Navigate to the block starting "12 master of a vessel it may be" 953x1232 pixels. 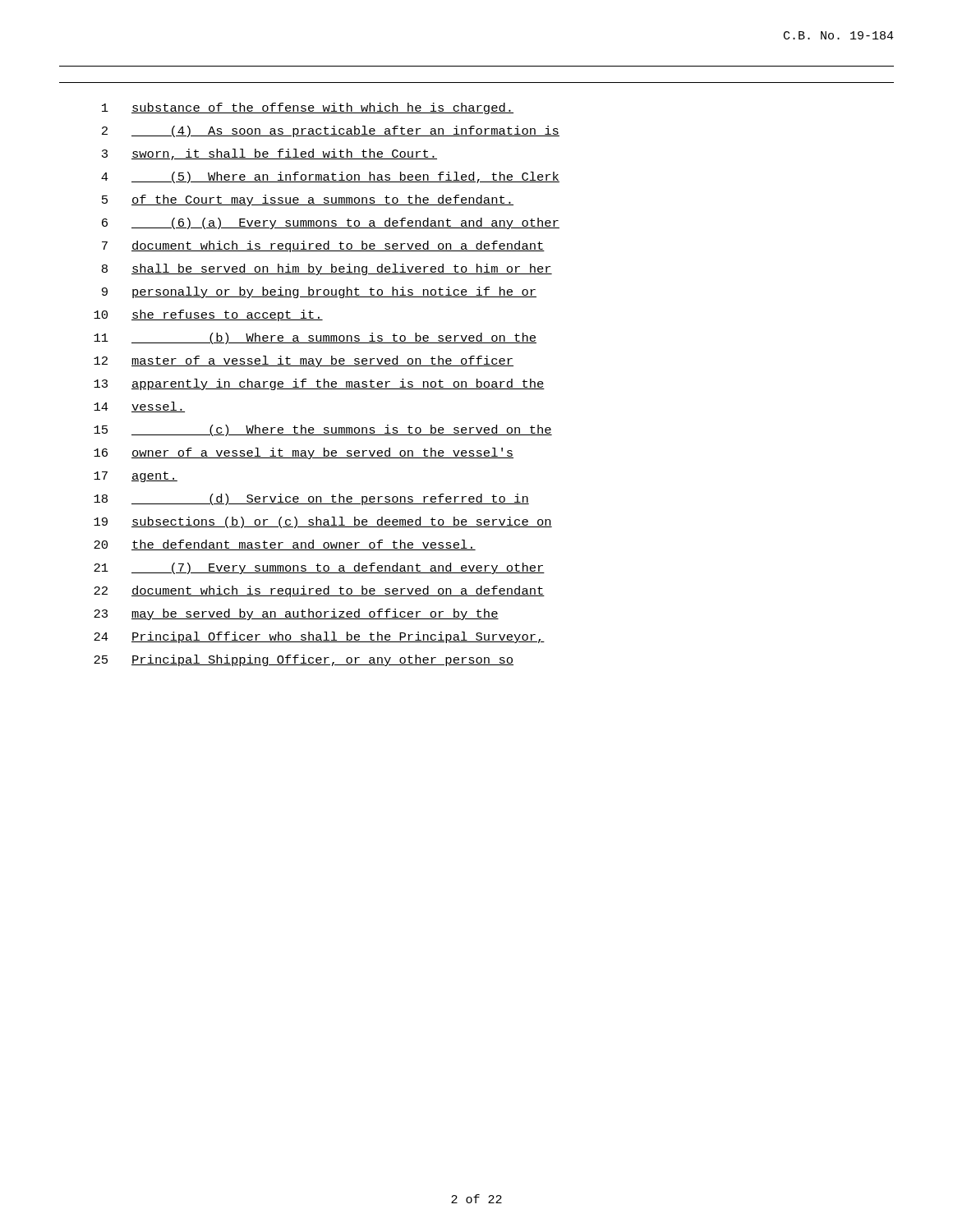[476, 361]
